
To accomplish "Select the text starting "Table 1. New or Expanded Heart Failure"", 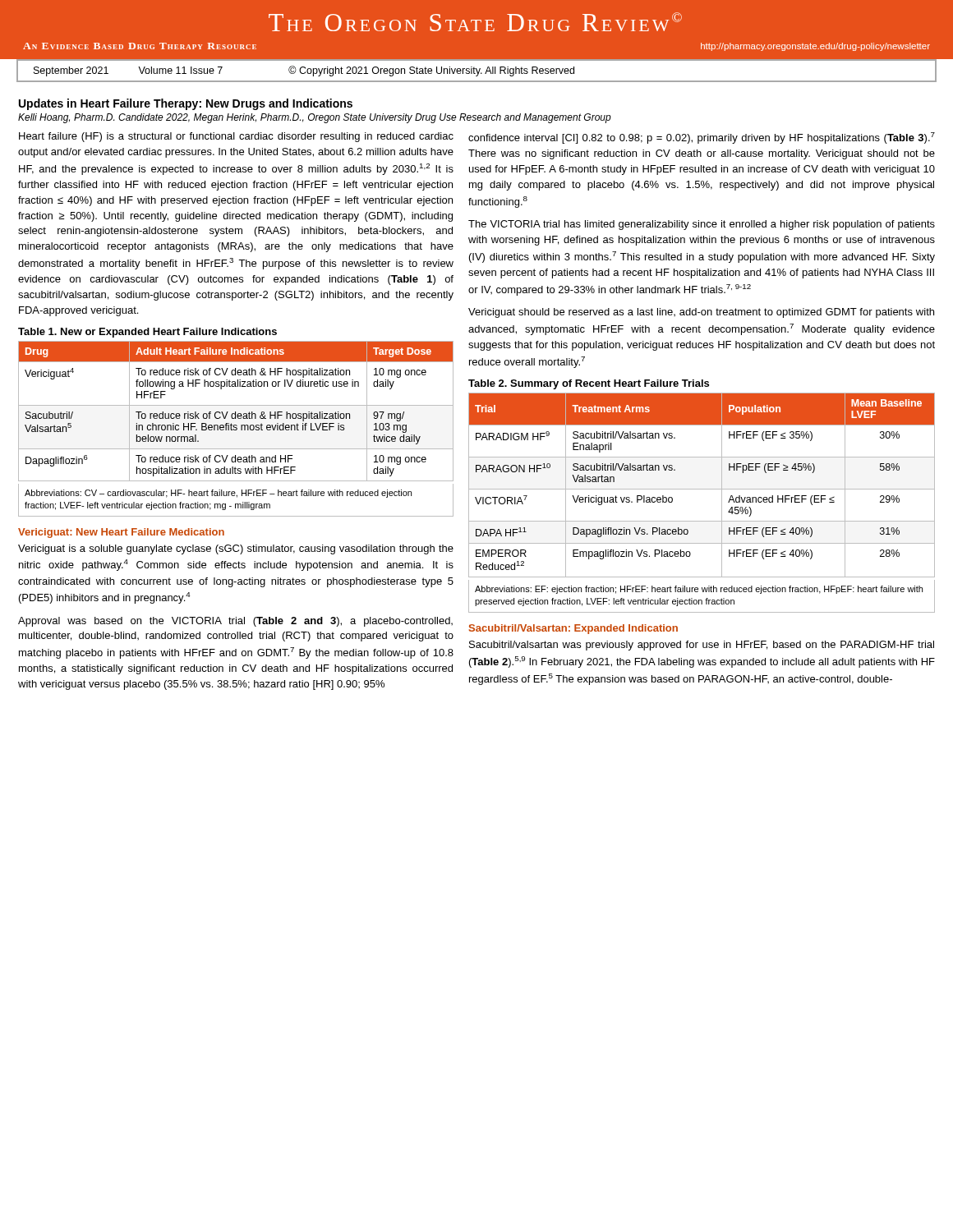I will tap(148, 331).
